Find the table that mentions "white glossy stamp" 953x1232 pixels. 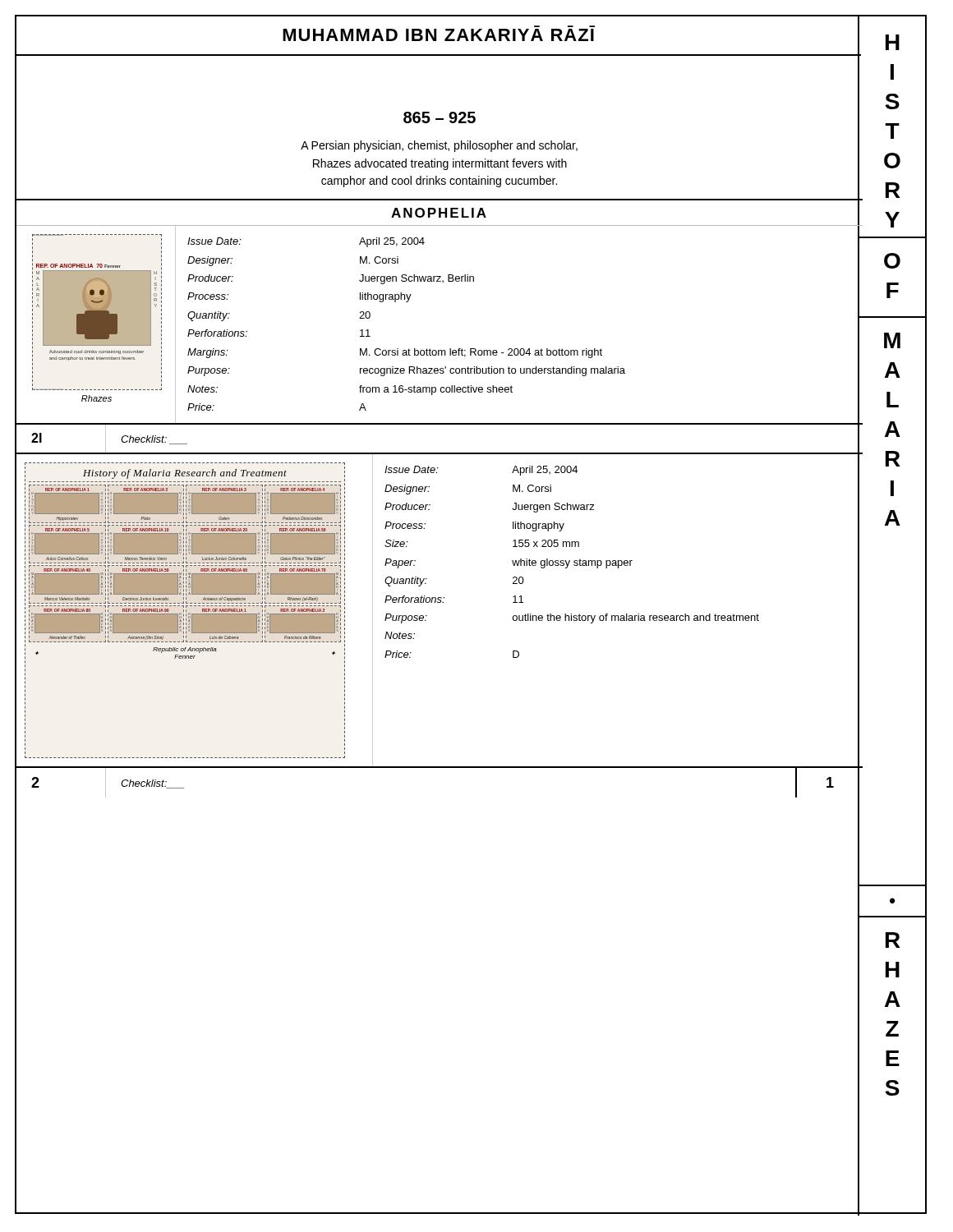coord(618,611)
